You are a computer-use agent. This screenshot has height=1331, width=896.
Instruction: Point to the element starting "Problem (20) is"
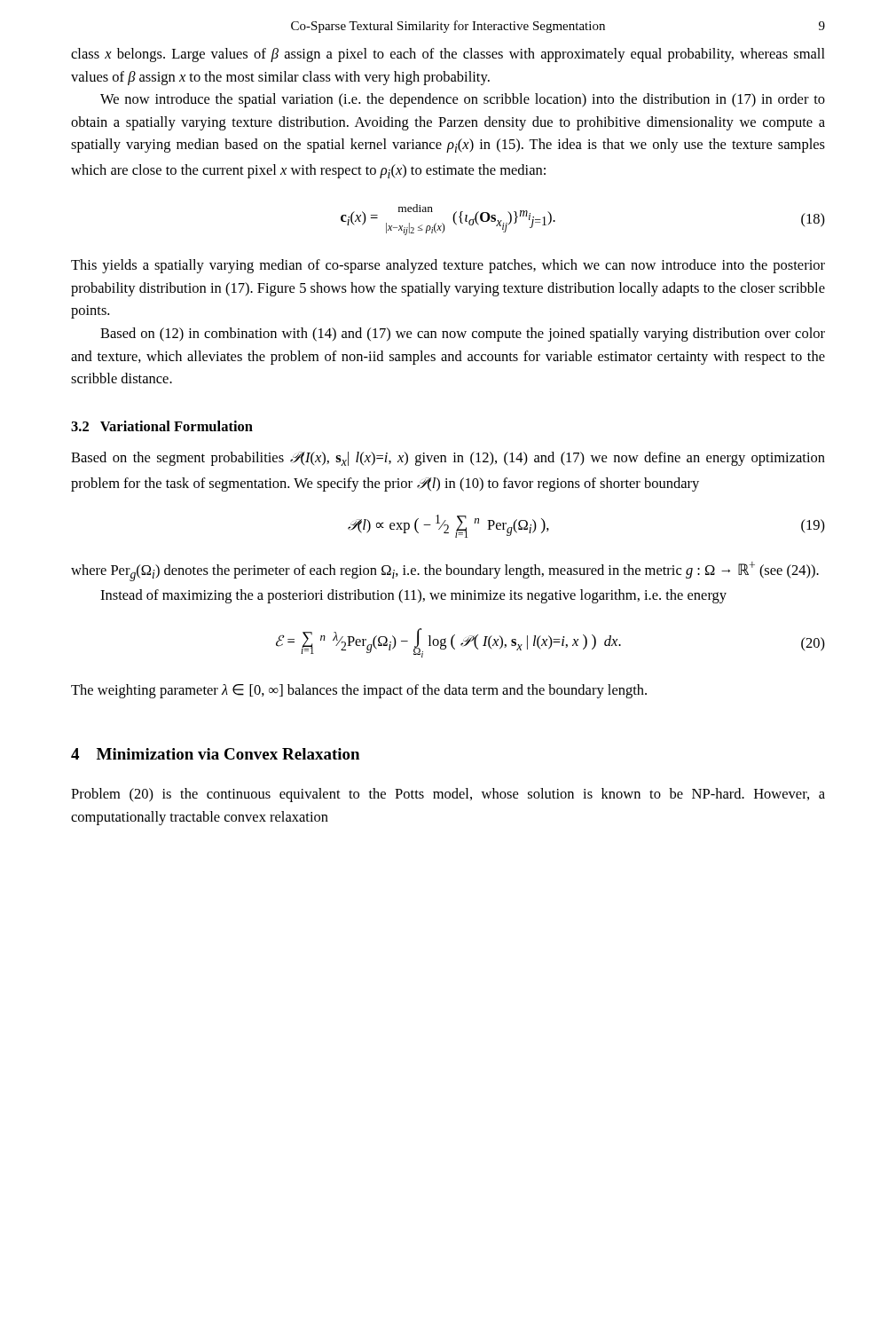tap(448, 805)
